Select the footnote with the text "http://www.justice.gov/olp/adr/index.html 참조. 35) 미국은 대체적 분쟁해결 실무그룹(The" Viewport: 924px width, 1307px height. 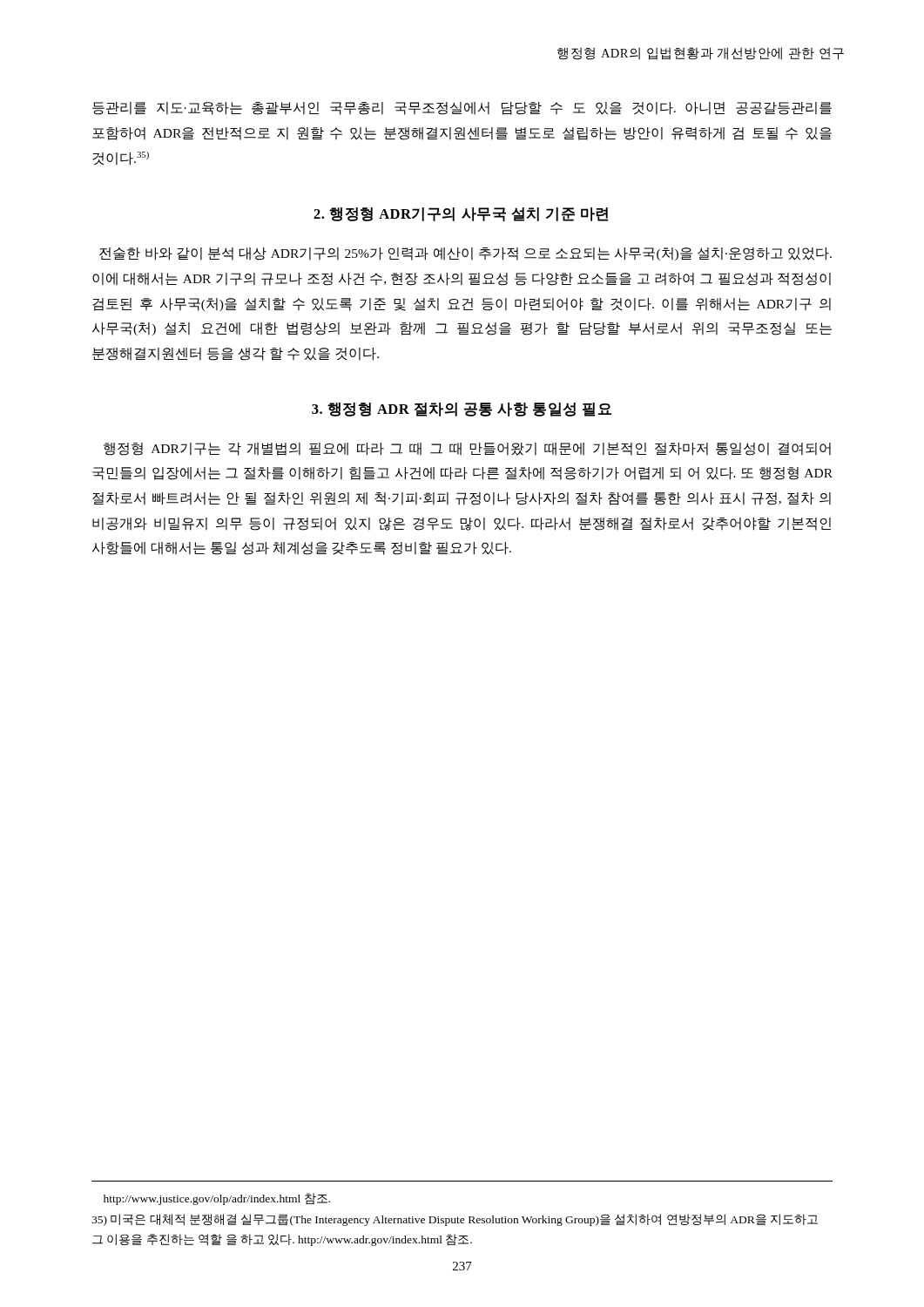coord(462,1219)
